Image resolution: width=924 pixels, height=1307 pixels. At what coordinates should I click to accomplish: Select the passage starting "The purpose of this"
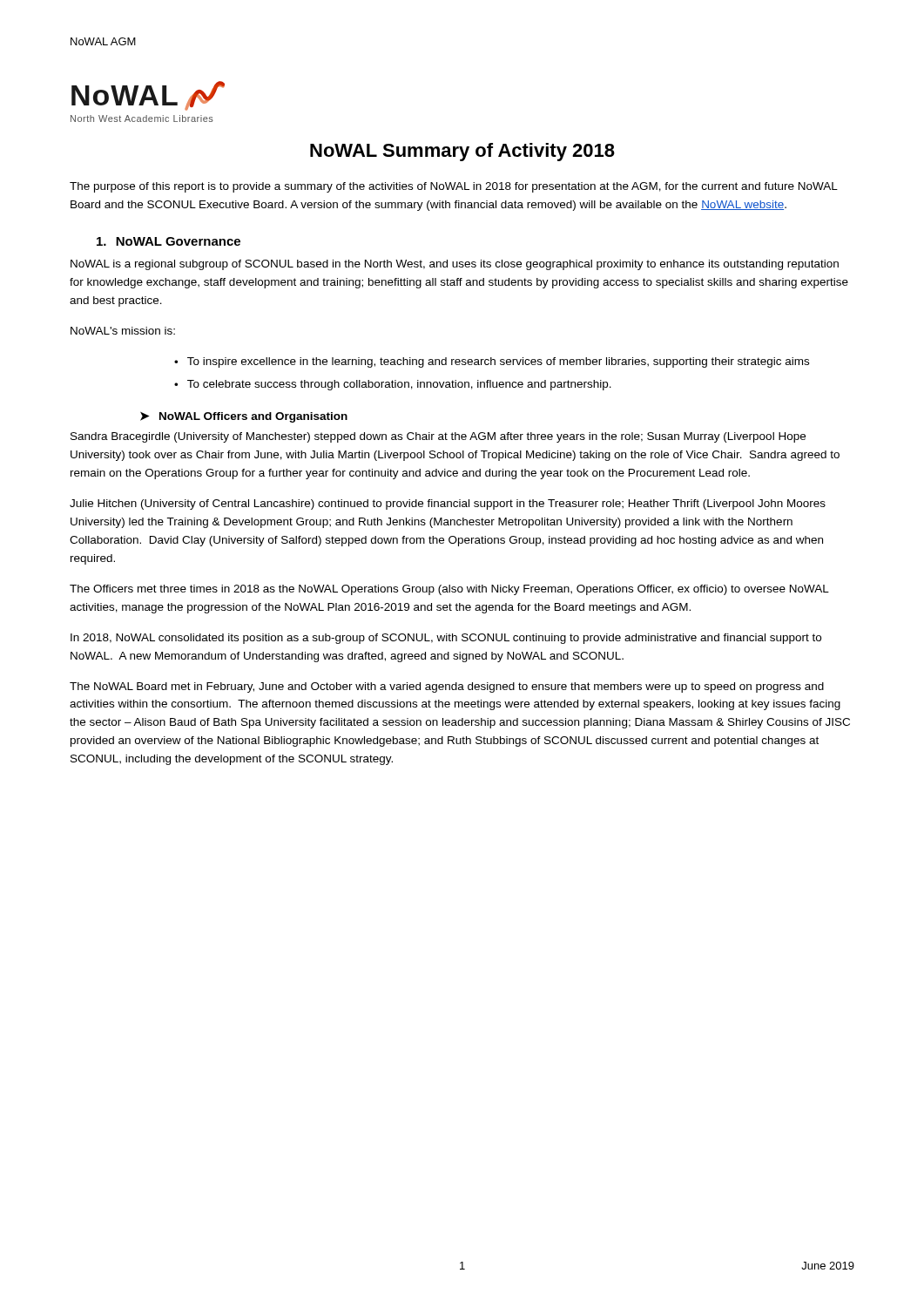[453, 195]
